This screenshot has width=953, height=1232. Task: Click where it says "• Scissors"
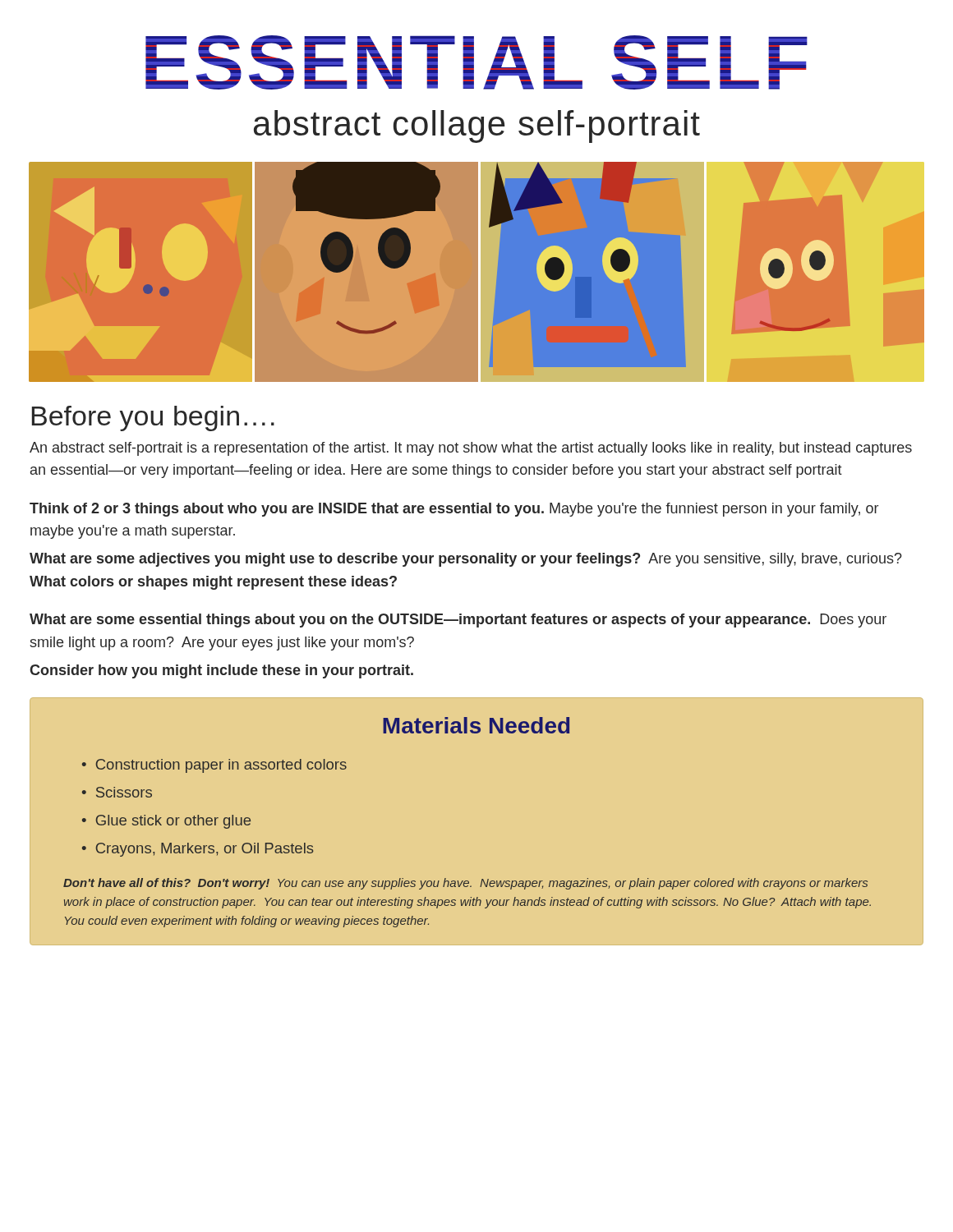117,792
